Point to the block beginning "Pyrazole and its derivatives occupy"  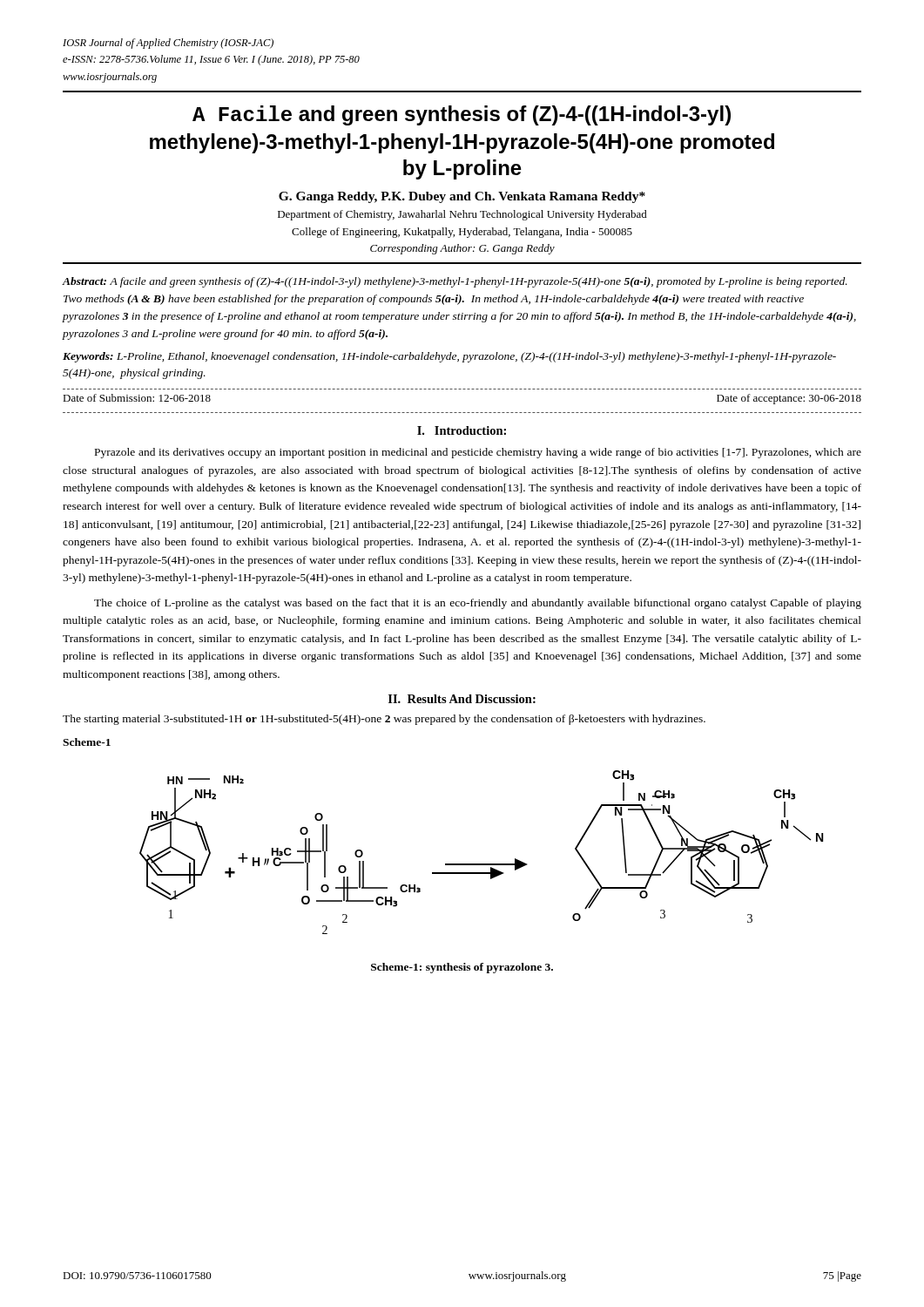(x=462, y=515)
